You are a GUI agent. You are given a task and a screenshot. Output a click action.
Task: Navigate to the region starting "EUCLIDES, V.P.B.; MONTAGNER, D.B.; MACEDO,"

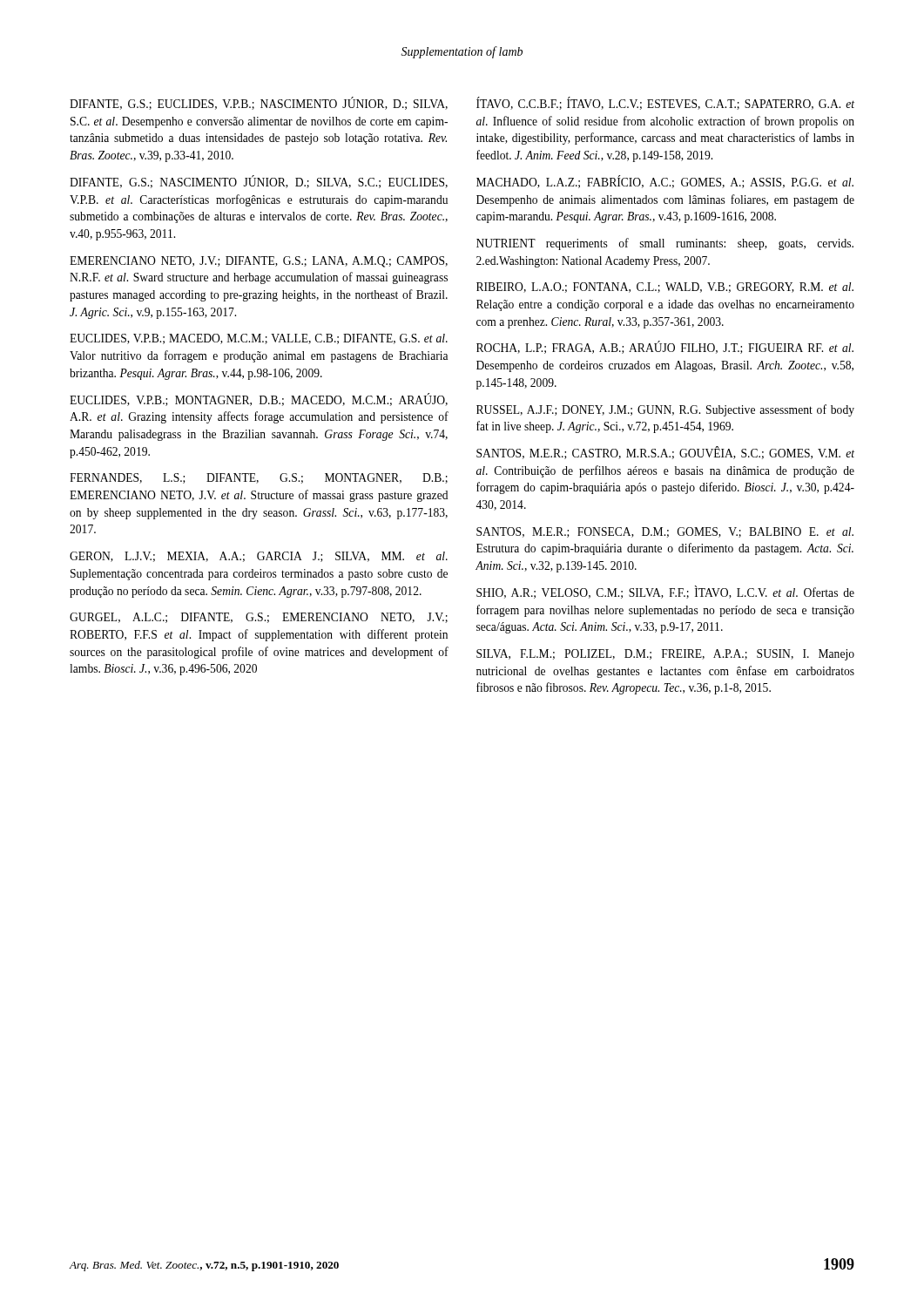pos(259,426)
